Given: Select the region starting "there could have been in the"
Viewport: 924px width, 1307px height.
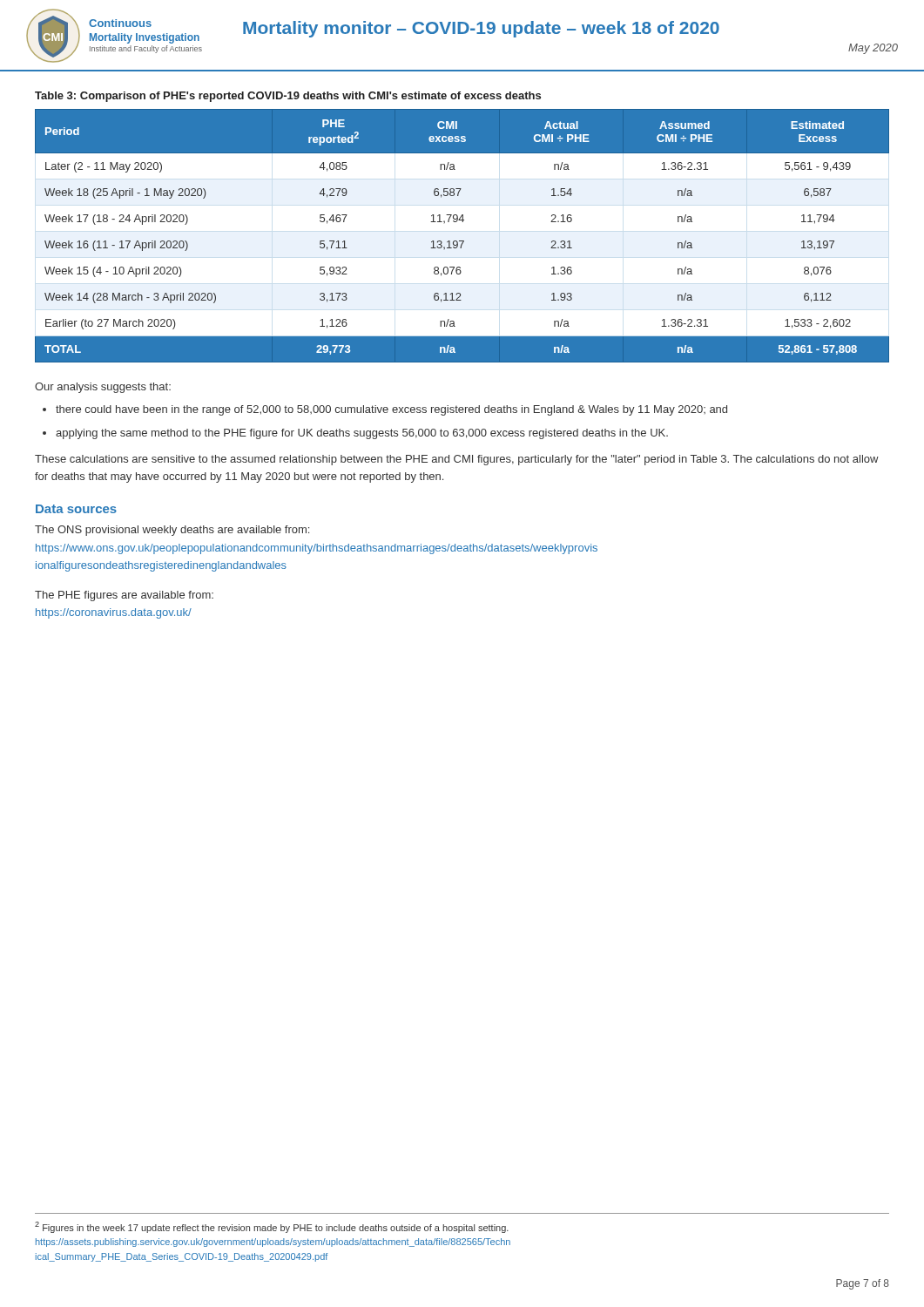Looking at the screenshot, I should [392, 409].
